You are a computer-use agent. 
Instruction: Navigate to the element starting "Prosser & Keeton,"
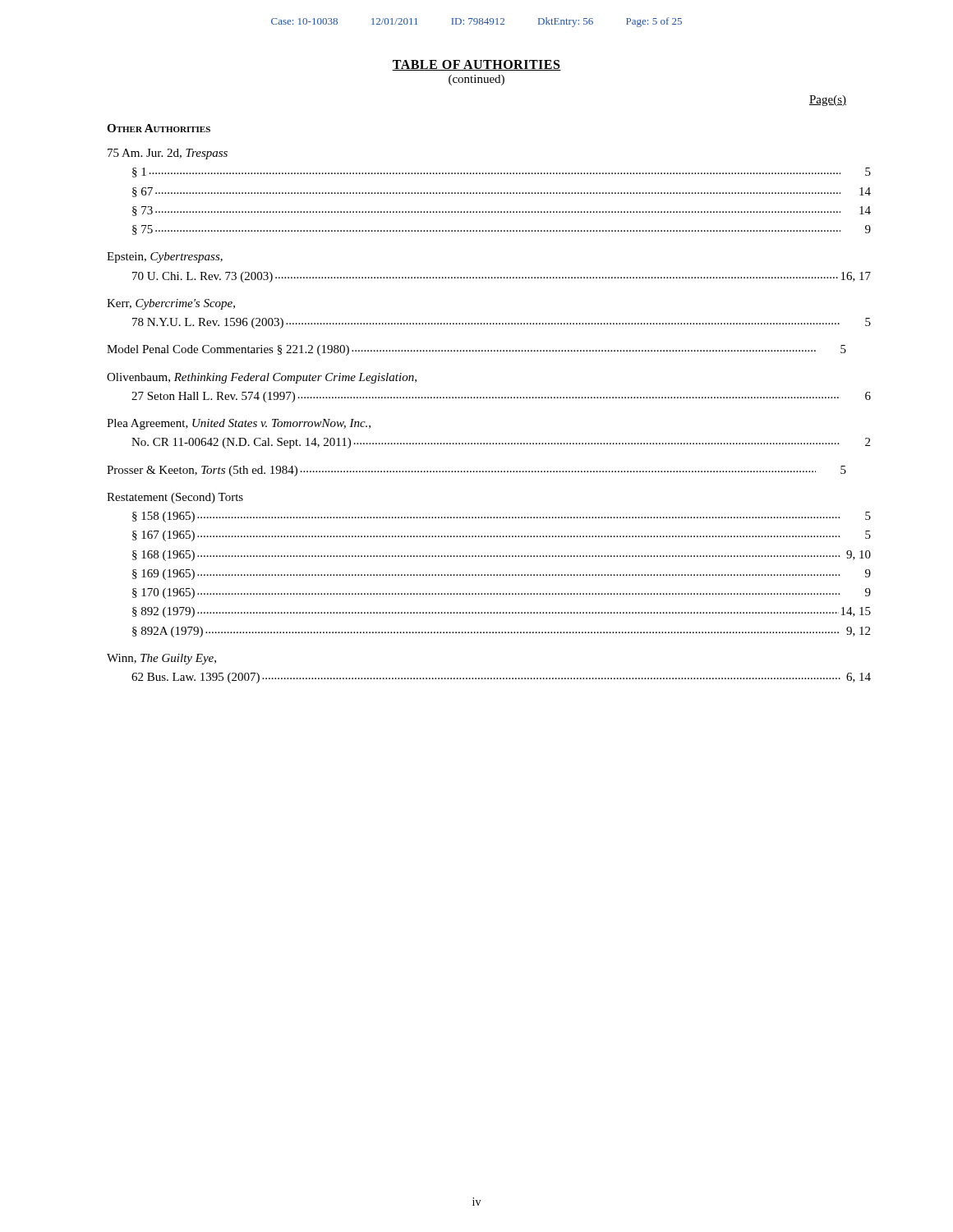tap(476, 470)
